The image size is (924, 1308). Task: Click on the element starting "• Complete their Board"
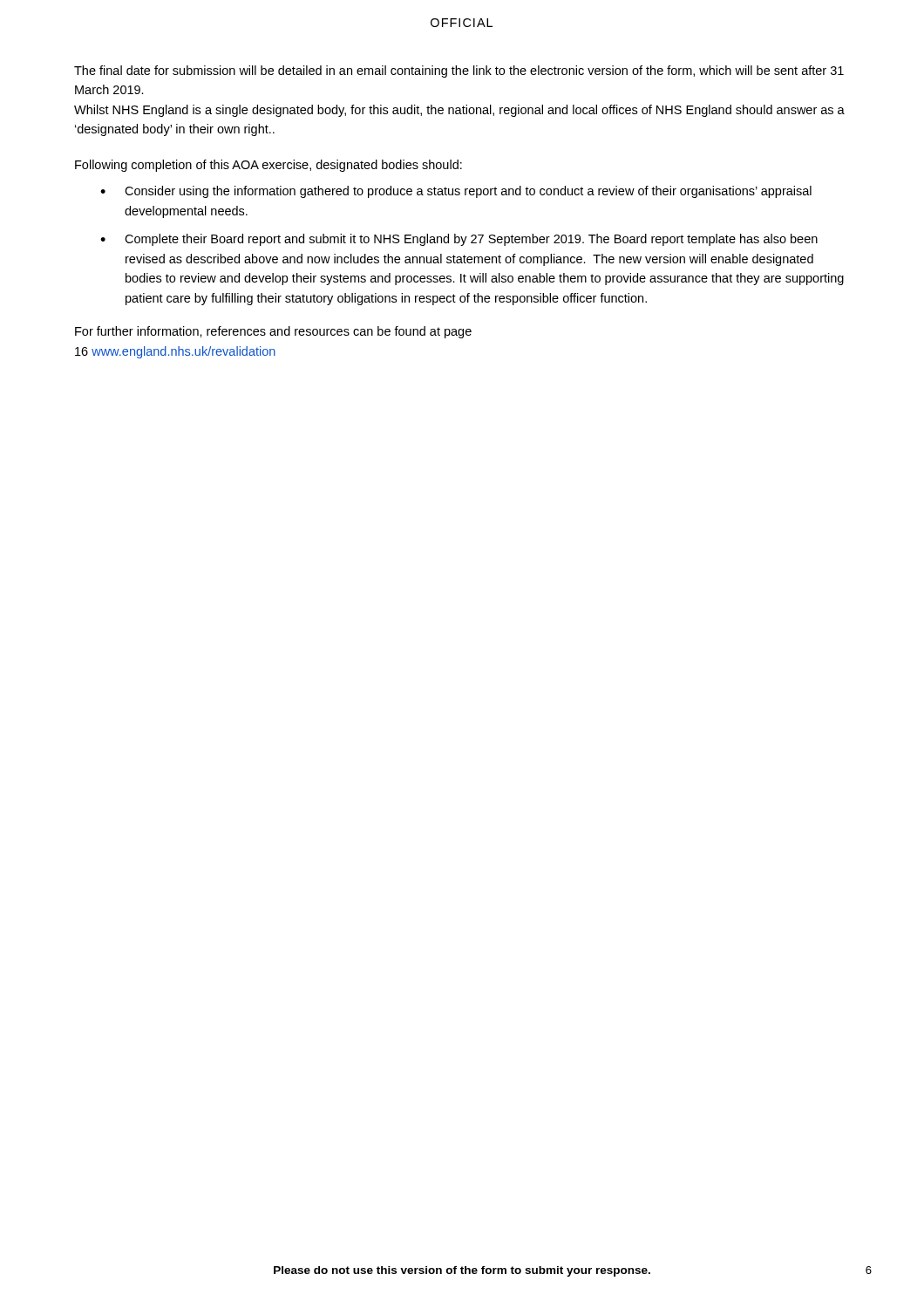coord(462,269)
